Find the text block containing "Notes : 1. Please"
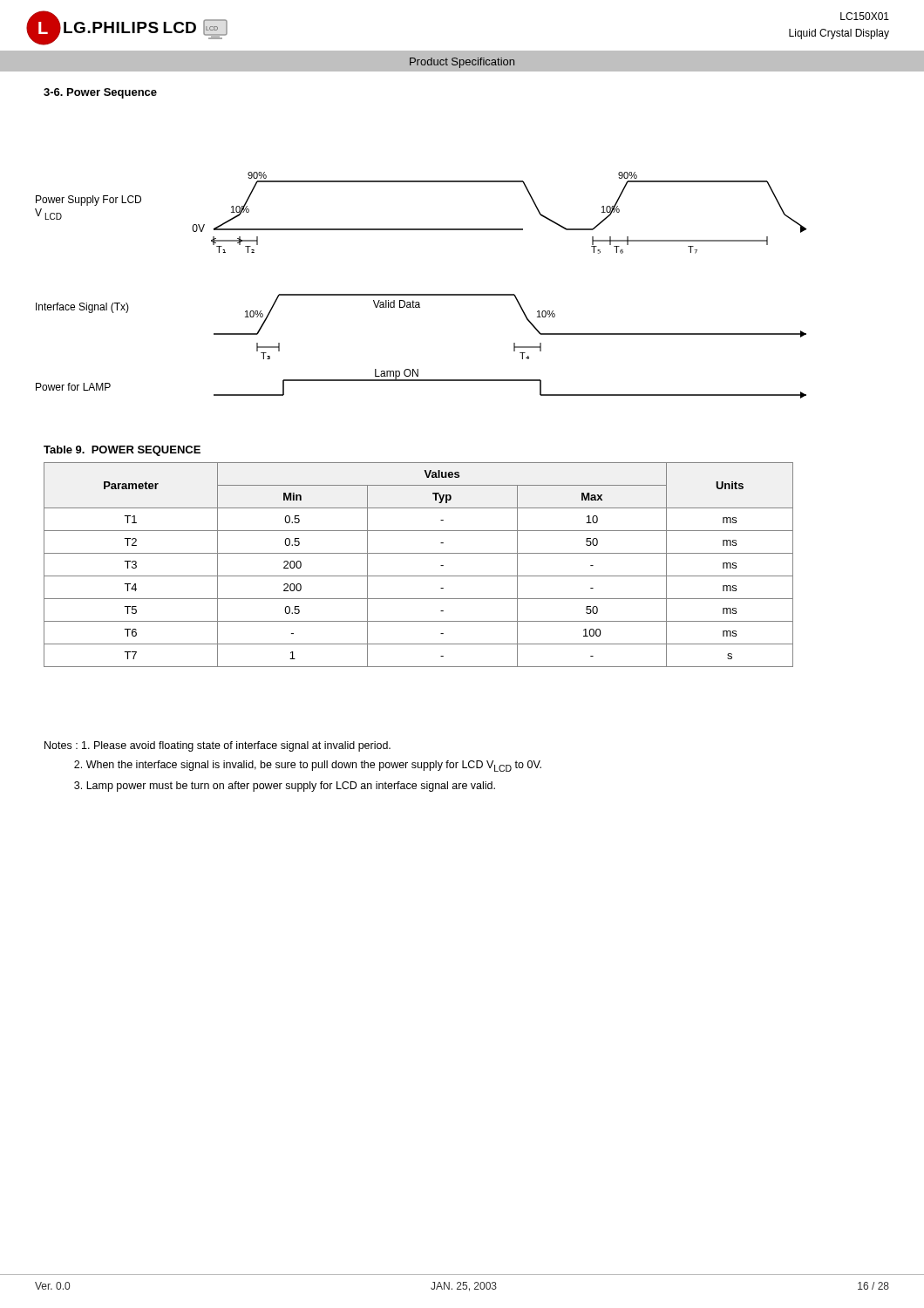The width and height of the screenshot is (924, 1308). click(x=293, y=765)
